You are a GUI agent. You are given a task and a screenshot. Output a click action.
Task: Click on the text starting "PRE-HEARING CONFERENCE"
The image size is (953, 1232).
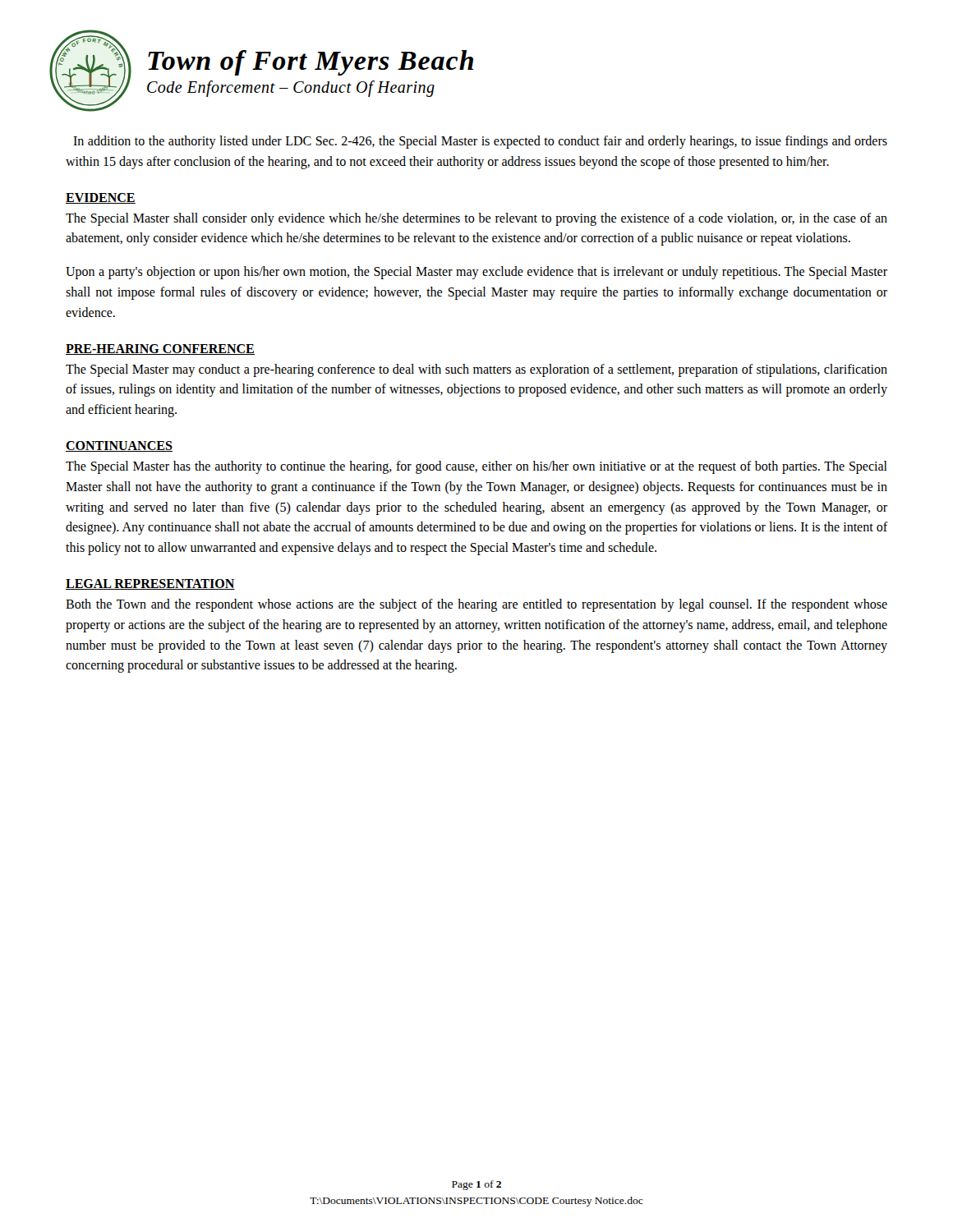click(160, 348)
